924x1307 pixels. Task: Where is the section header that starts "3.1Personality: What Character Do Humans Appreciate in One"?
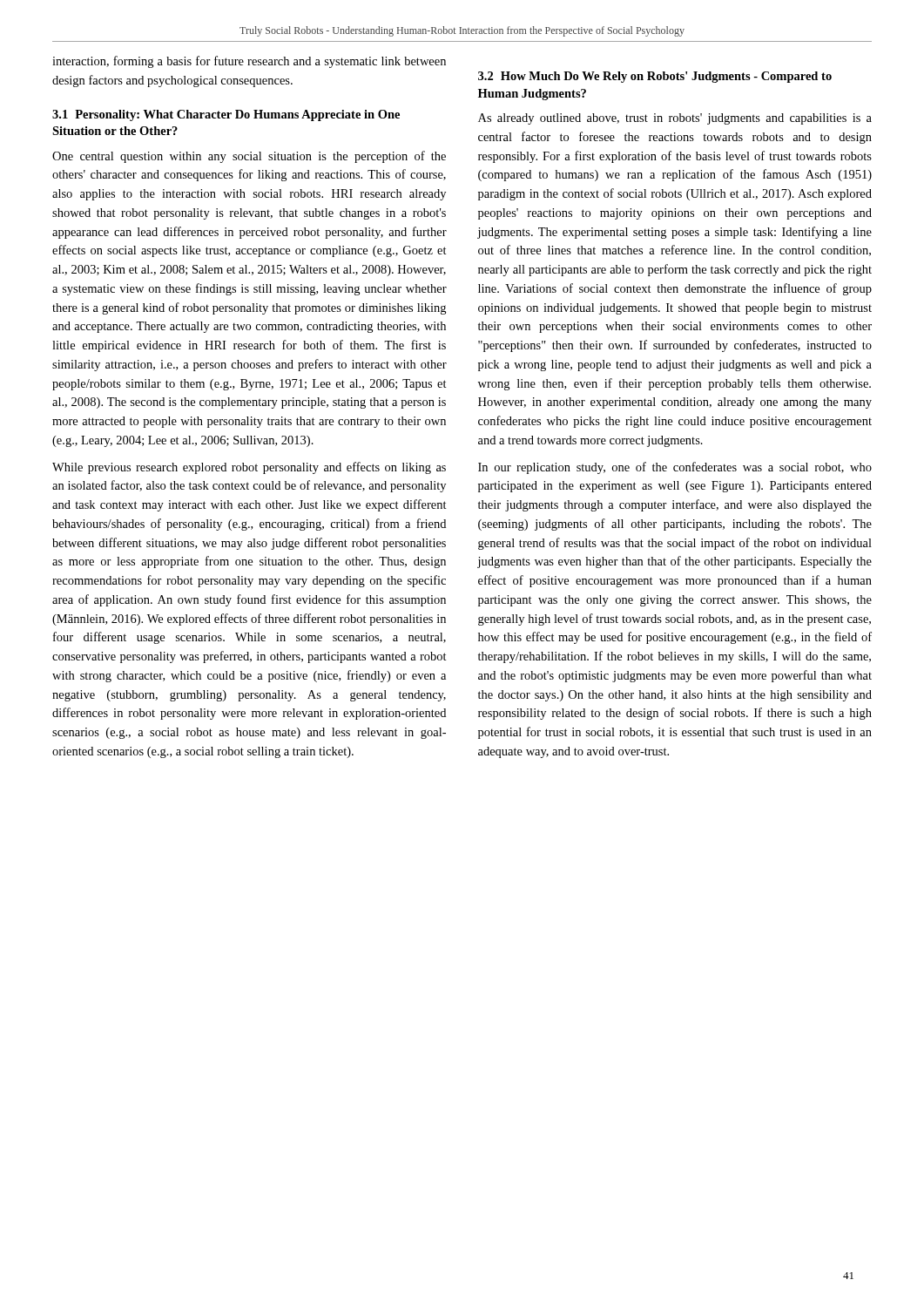click(226, 122)
